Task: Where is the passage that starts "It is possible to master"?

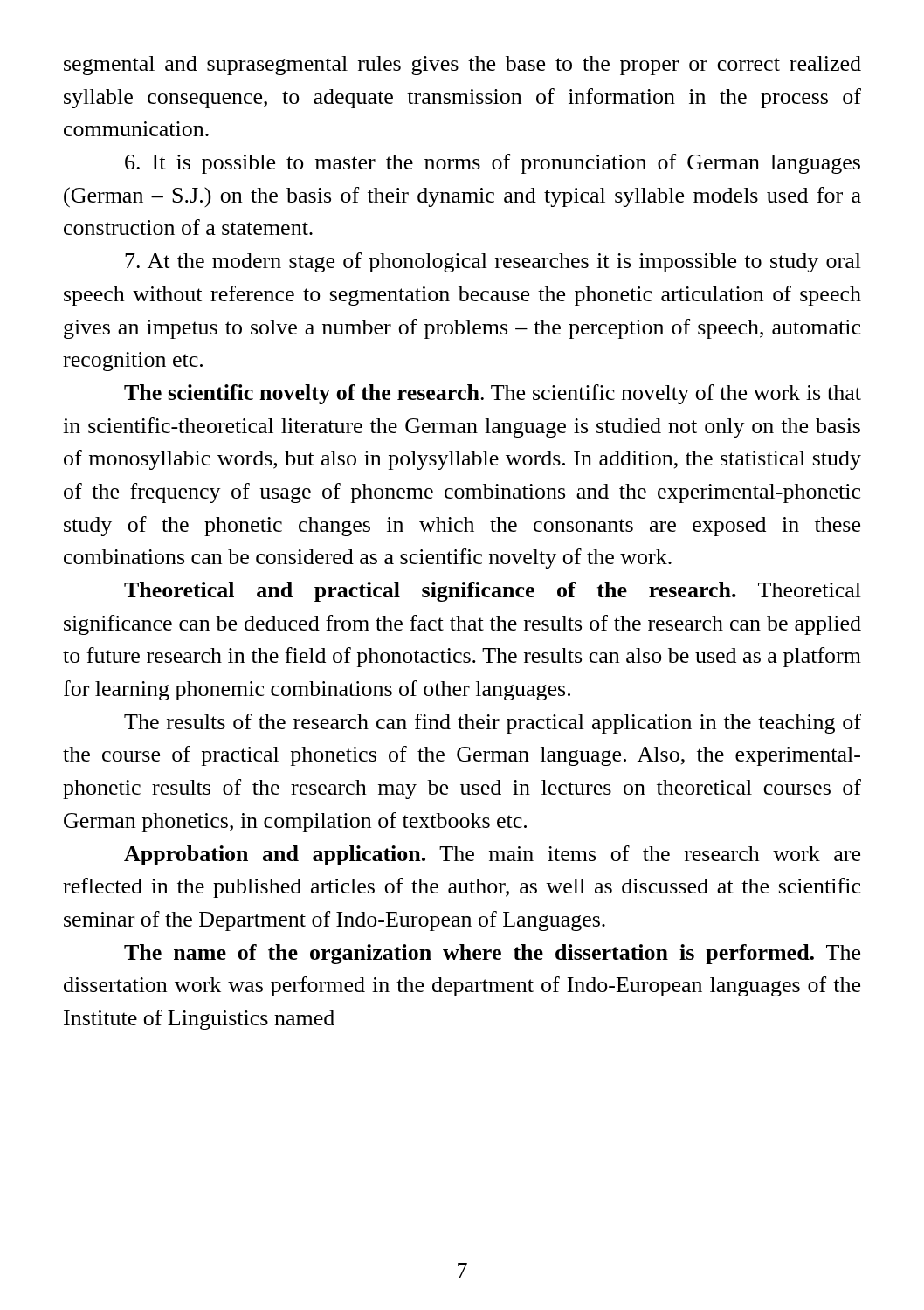Action: [462, 195]
